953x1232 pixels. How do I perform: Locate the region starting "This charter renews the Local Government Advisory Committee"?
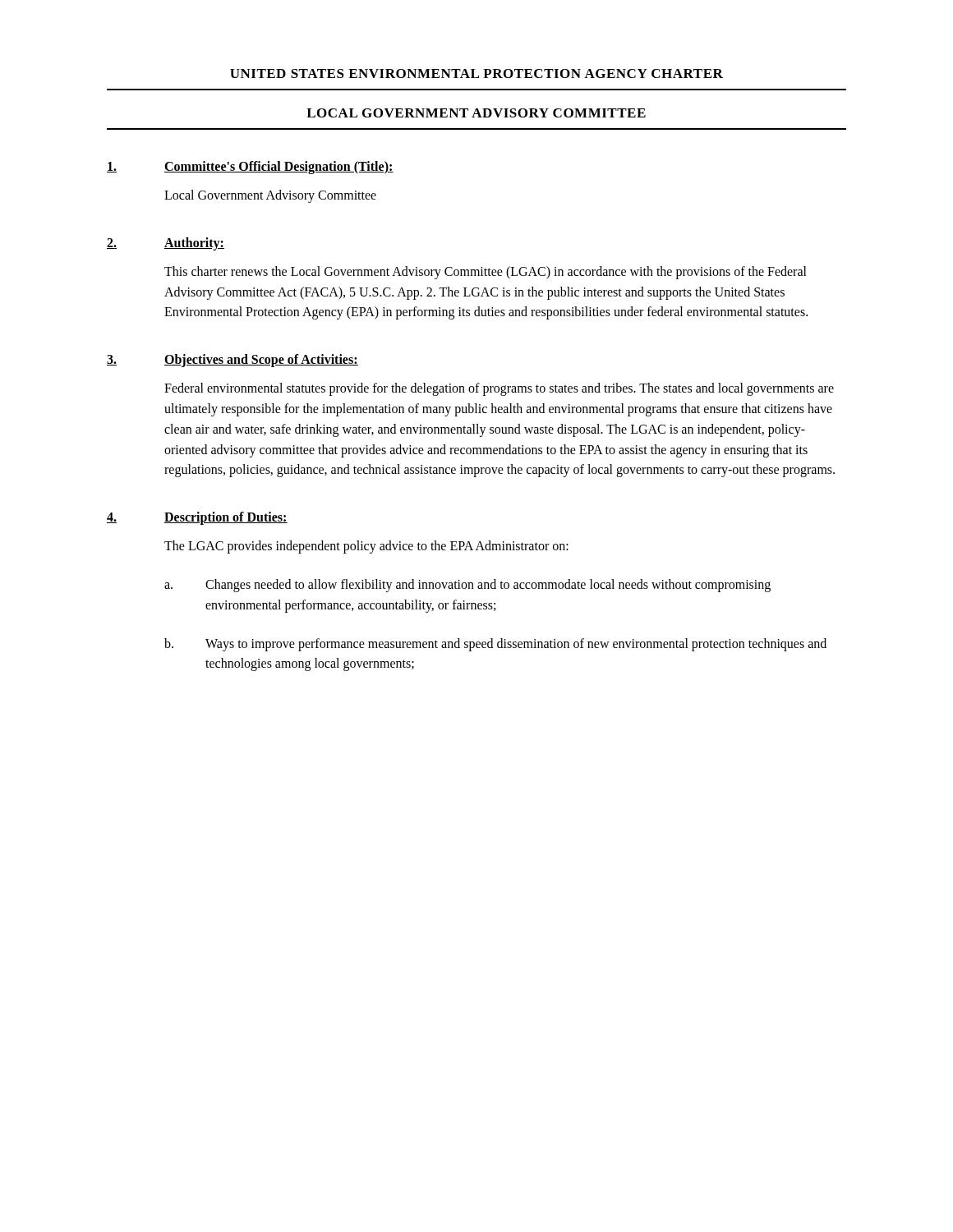point(486,292)
